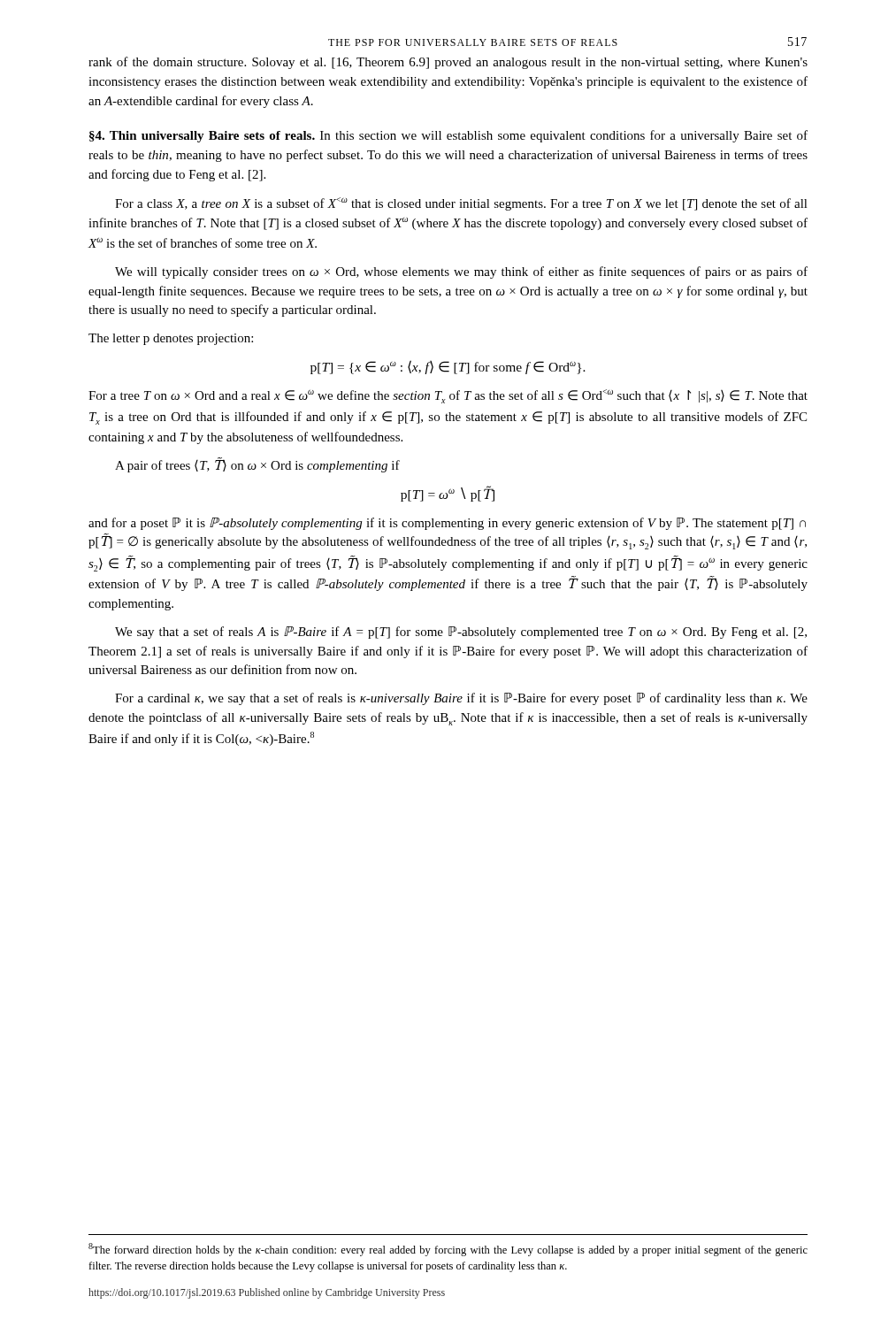Screen dimensions: 1327x896
Task: Click on the formula that says "p[T] = ωω"
Action: [448, 494]
